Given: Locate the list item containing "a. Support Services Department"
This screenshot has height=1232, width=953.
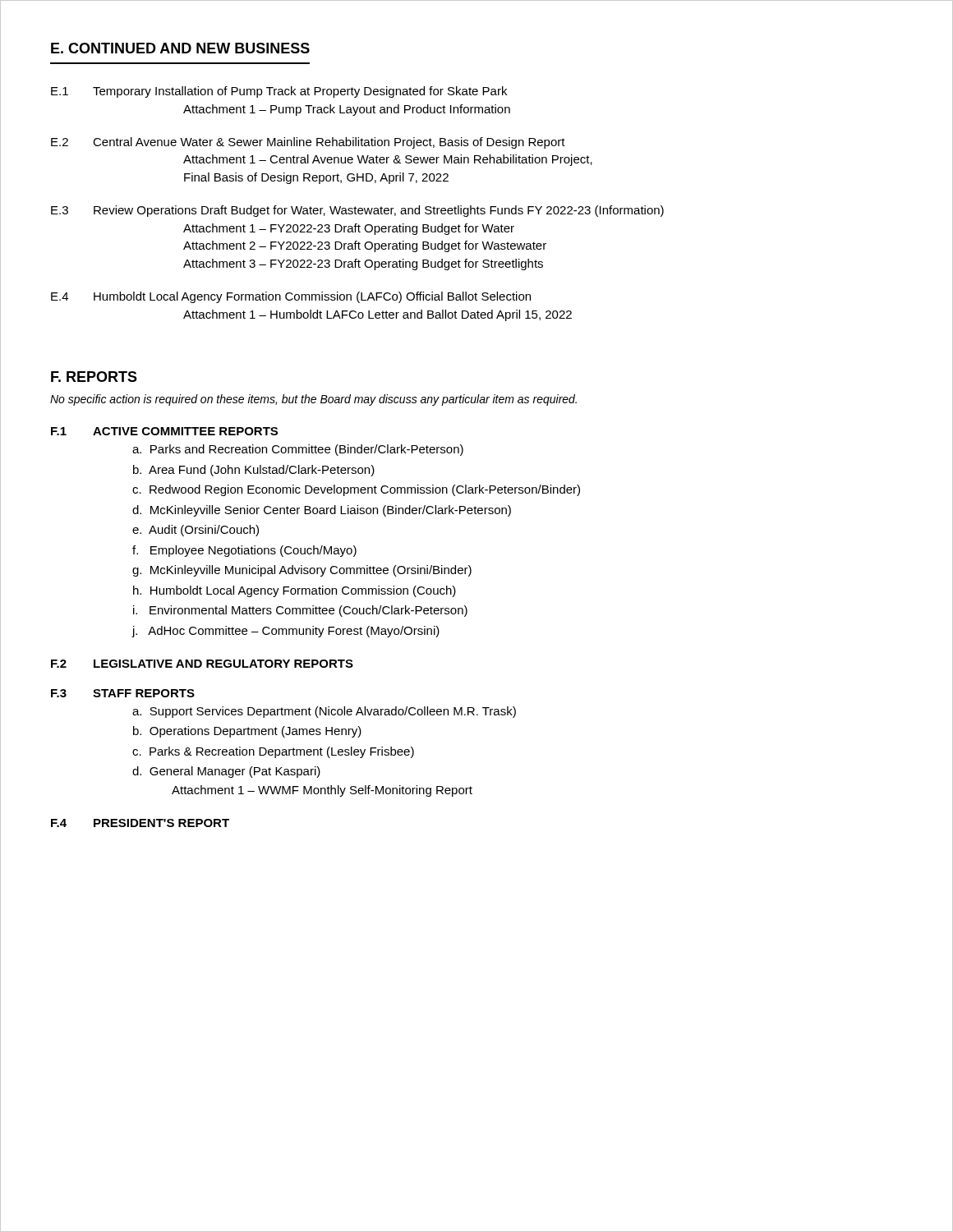Looking at the screenshot, I should (x=324, y=712).
